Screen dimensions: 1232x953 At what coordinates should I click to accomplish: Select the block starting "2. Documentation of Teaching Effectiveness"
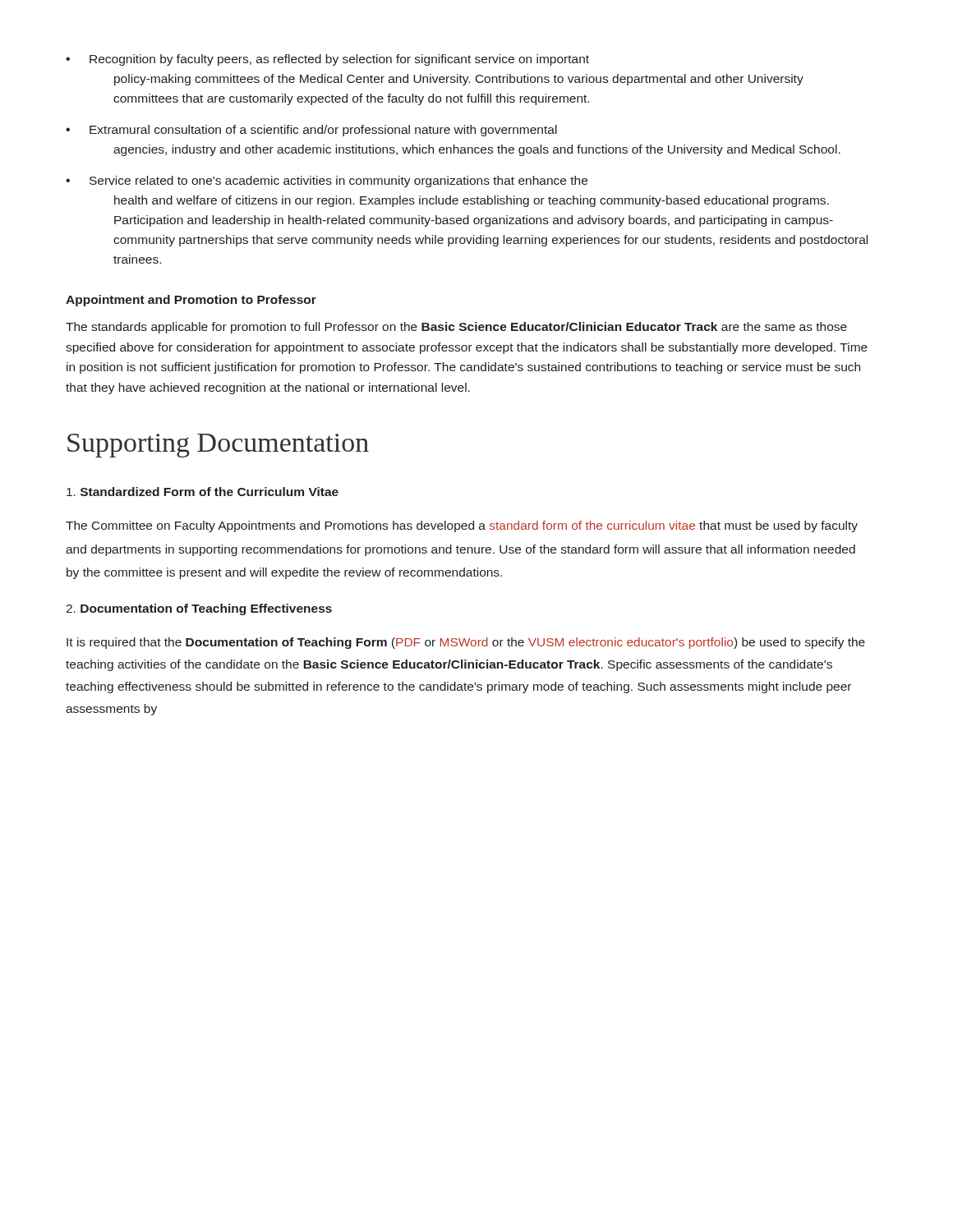(199, 608)
